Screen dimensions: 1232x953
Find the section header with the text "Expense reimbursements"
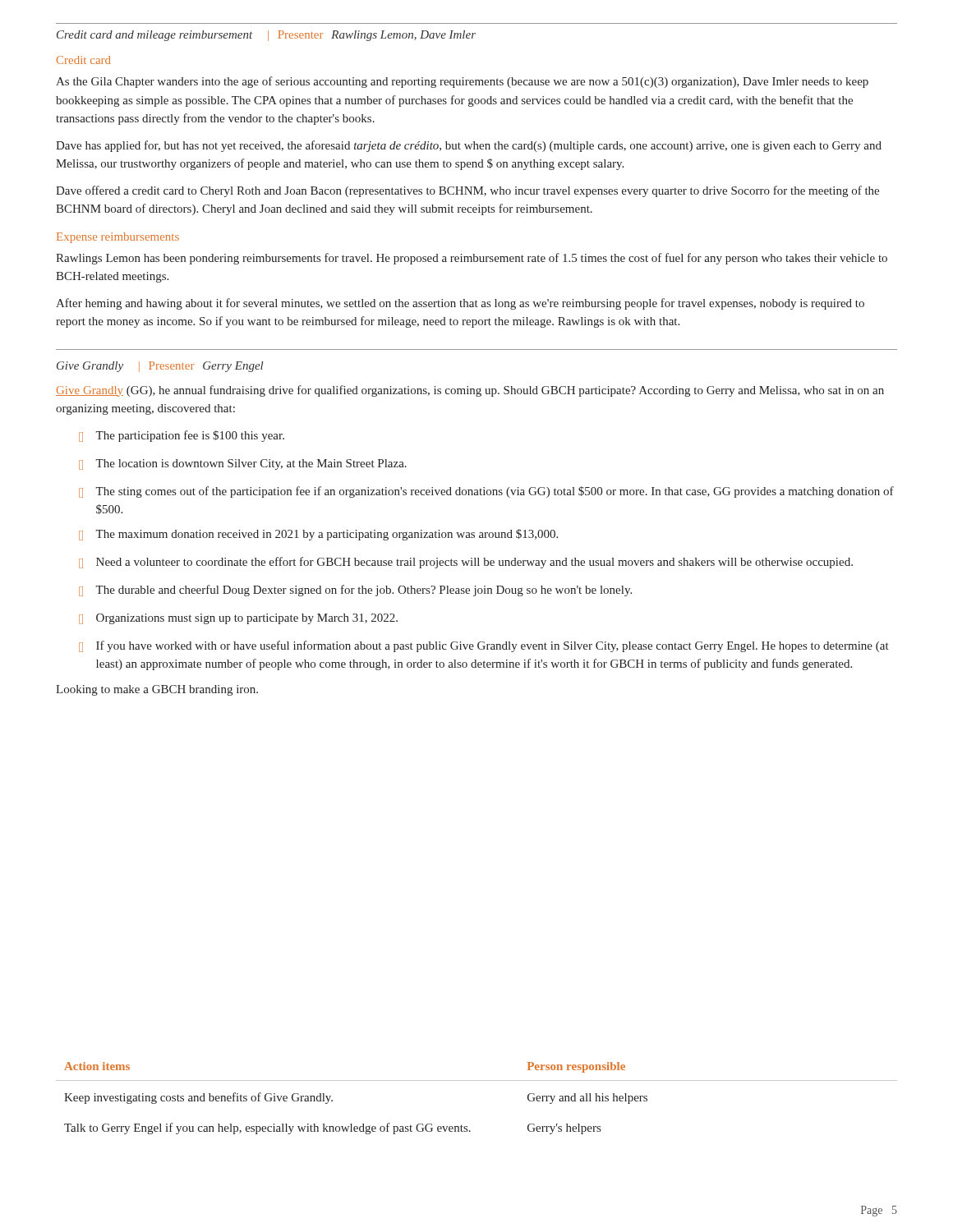pyautogui.click(x=118, y=236)
